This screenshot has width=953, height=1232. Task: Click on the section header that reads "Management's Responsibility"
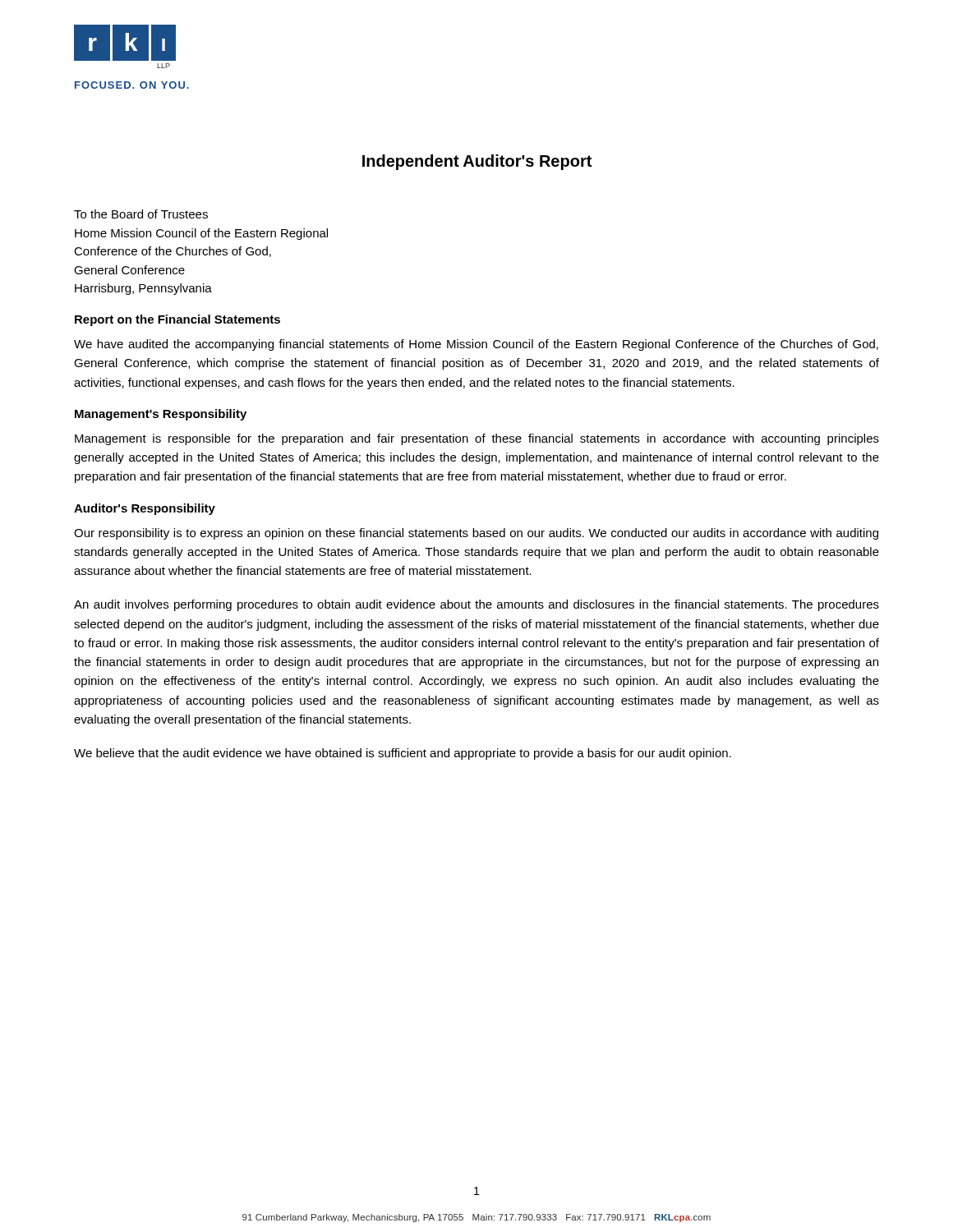[160, 413]
